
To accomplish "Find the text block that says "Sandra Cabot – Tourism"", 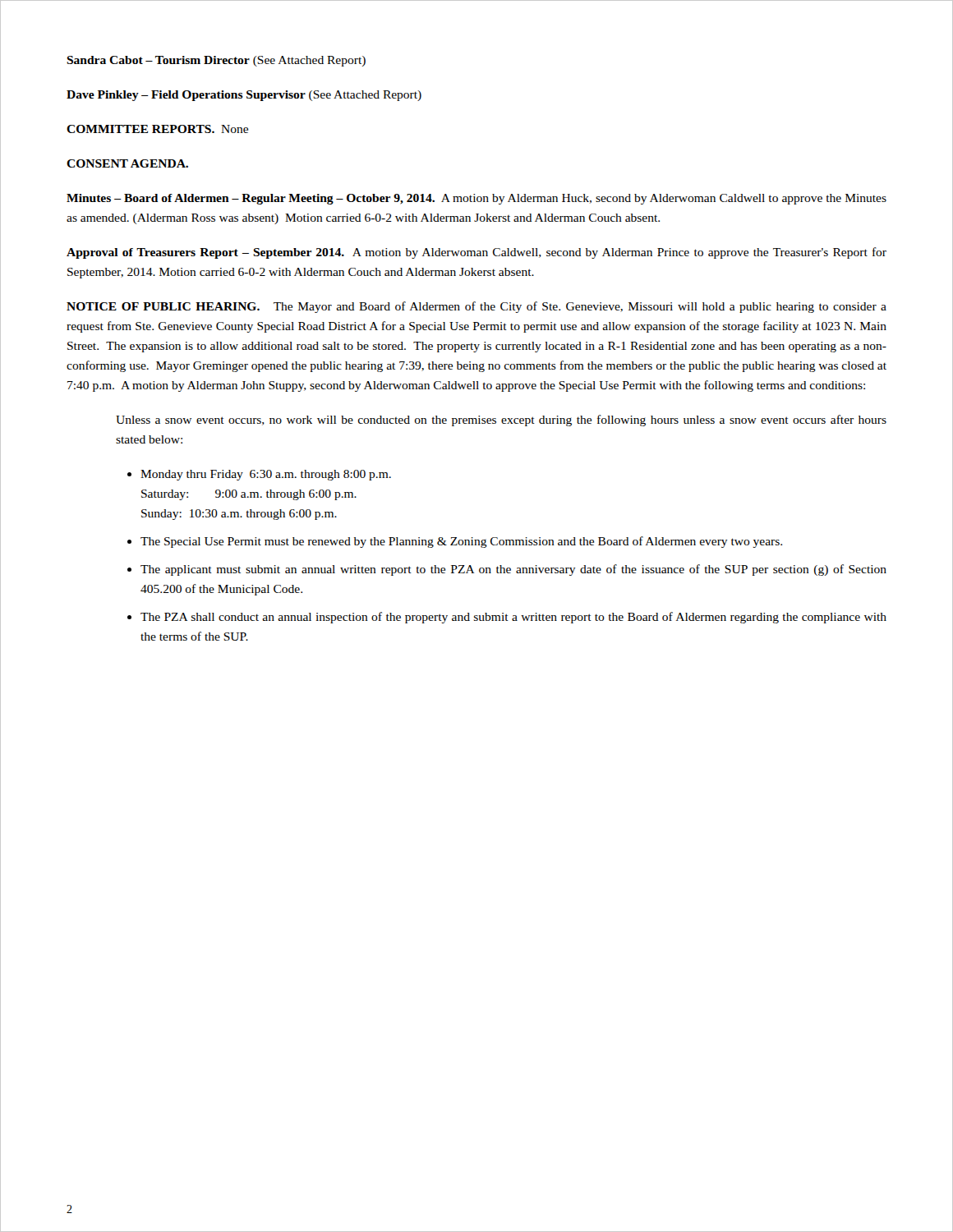I will coord(216,61).
